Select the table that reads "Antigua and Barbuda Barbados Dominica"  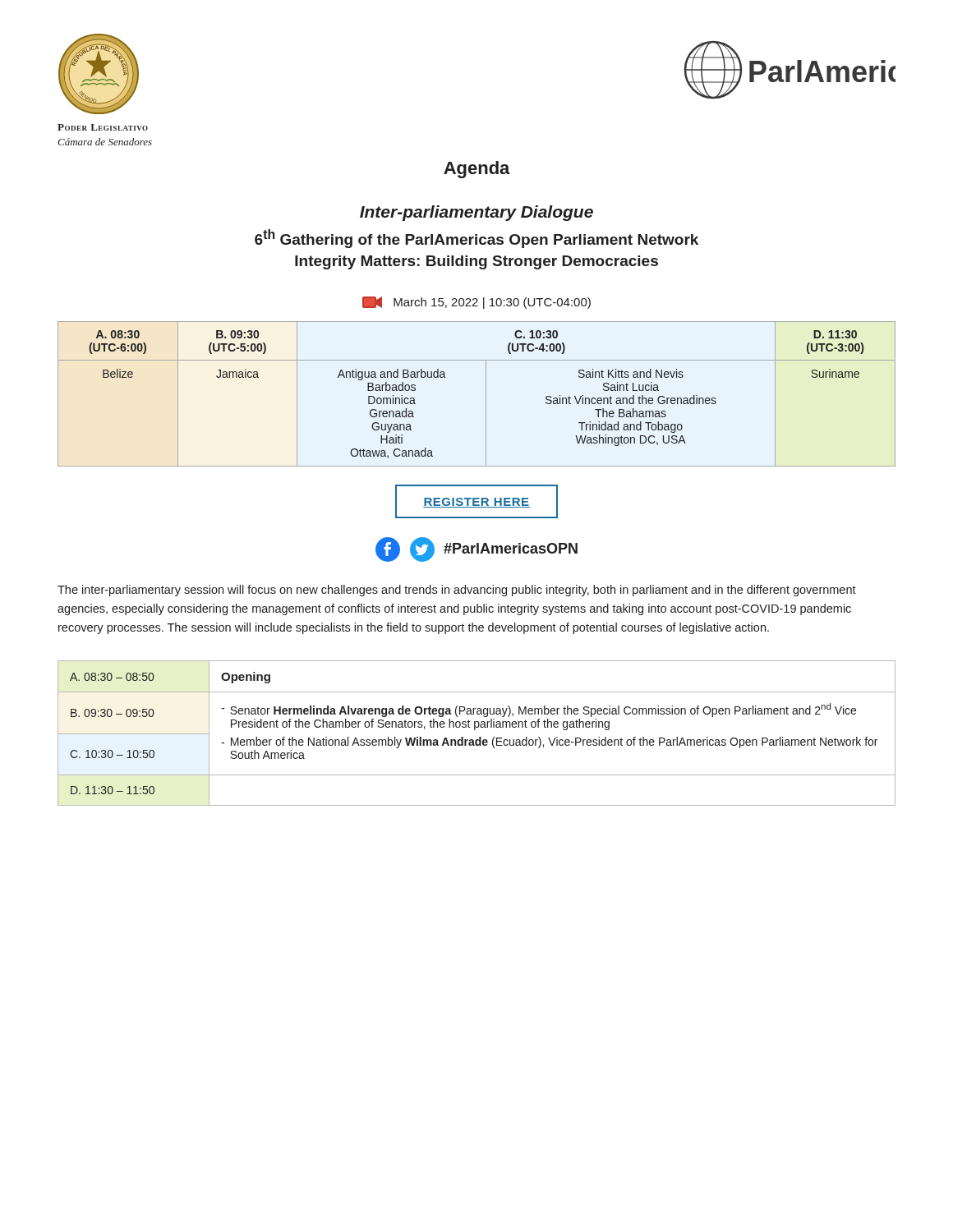(476, 394)
